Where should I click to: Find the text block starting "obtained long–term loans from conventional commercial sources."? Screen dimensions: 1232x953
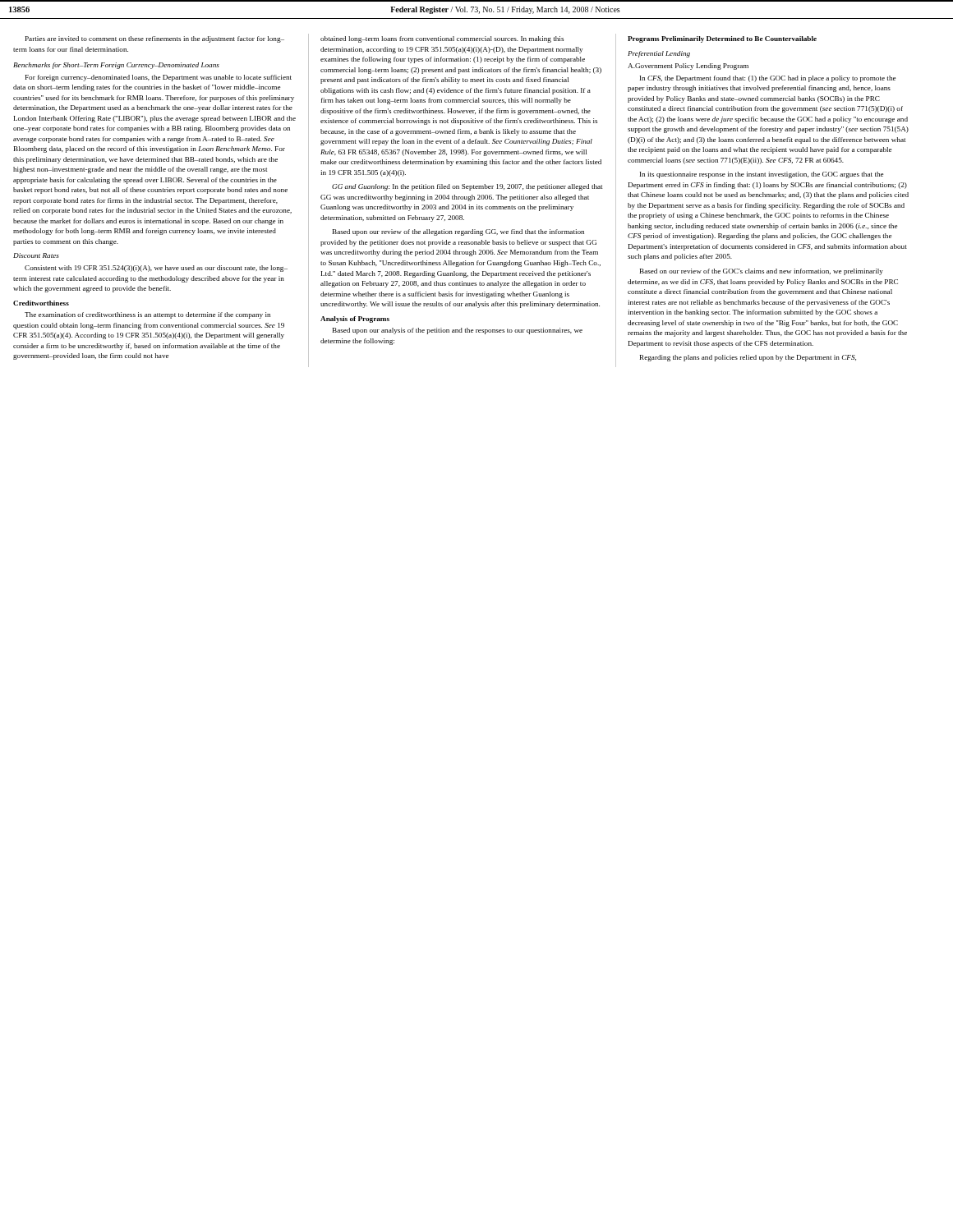462,172
